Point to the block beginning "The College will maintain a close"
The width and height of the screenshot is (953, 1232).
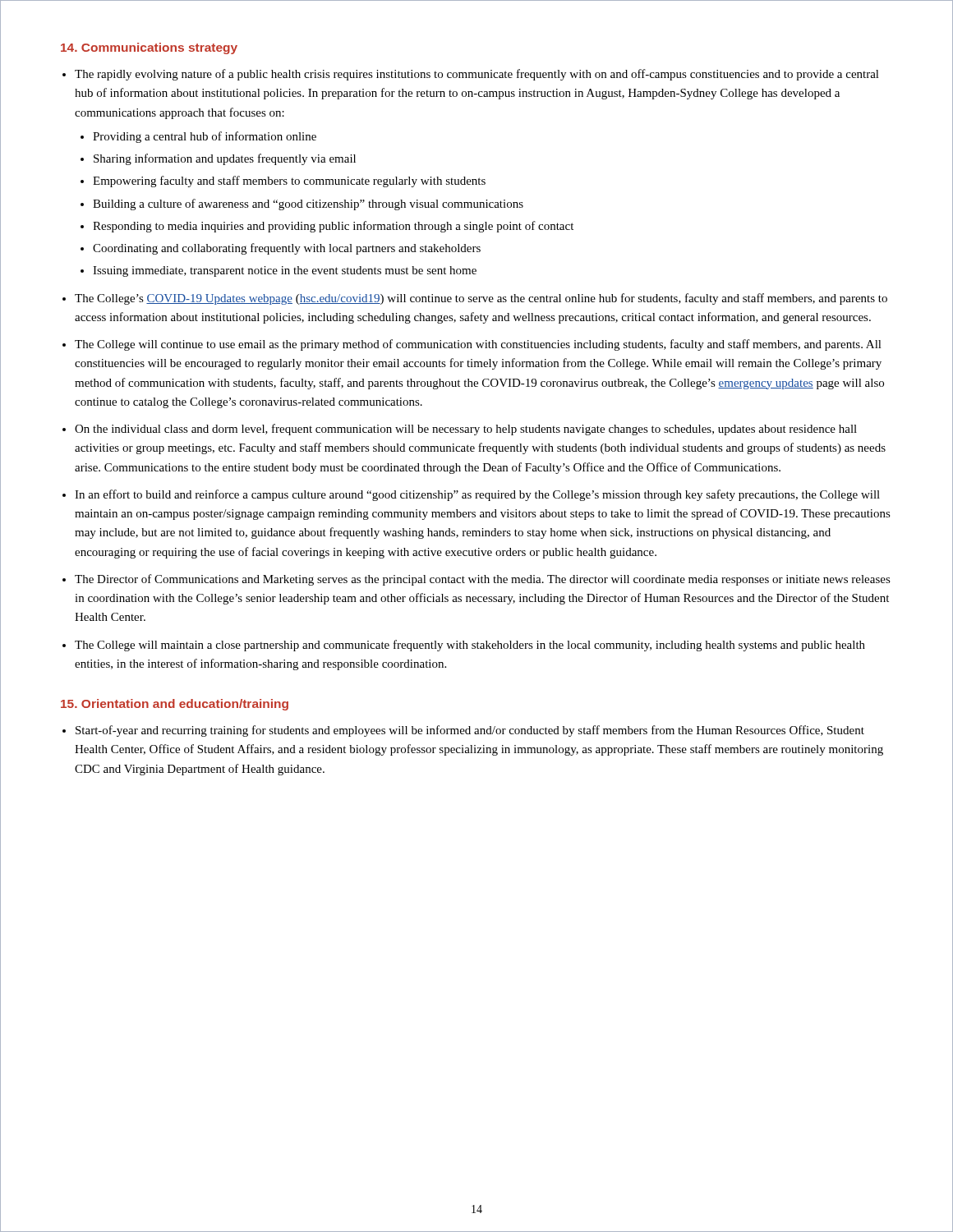pos(470,654)
